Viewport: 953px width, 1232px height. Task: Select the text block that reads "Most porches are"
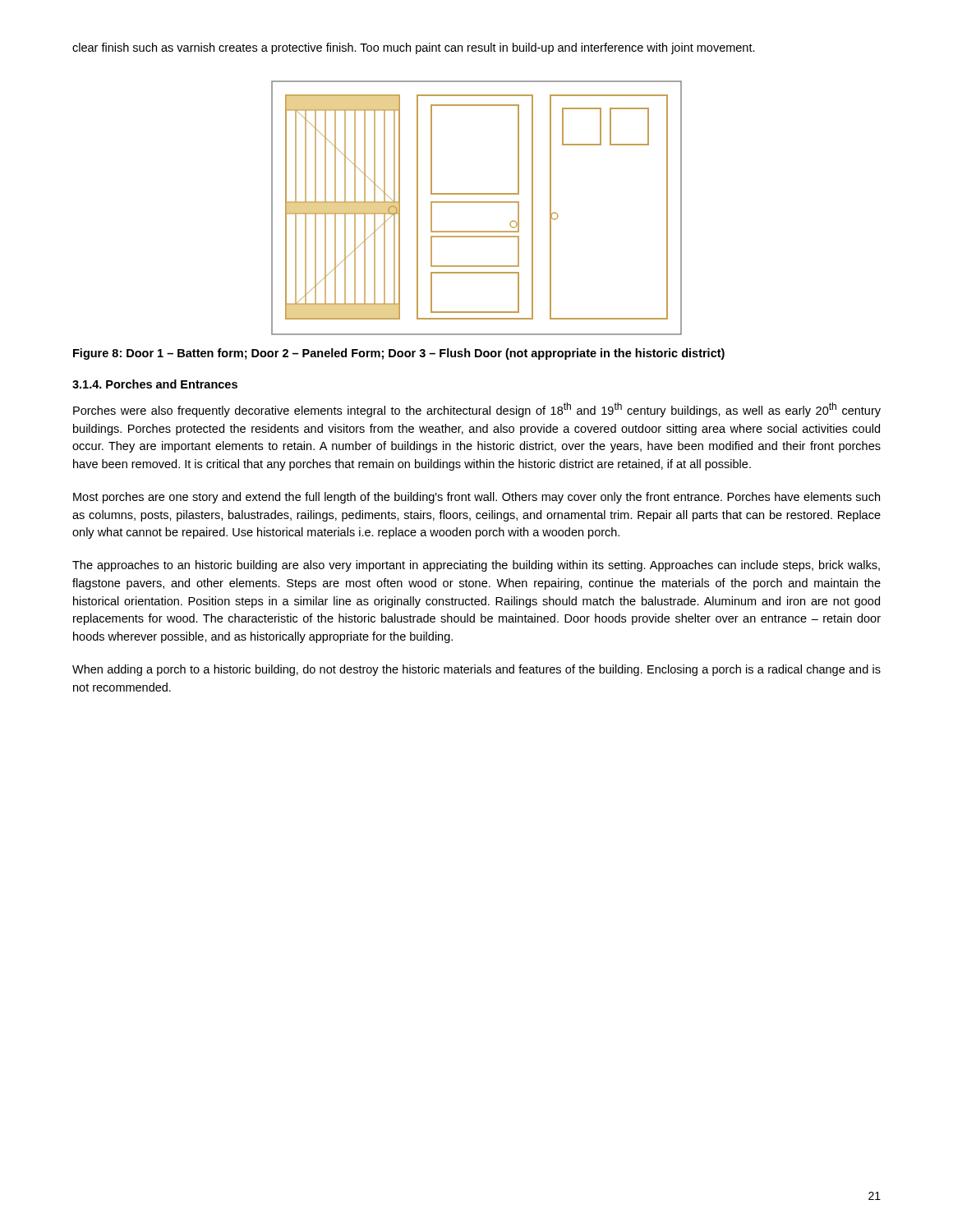click(476, 515)
